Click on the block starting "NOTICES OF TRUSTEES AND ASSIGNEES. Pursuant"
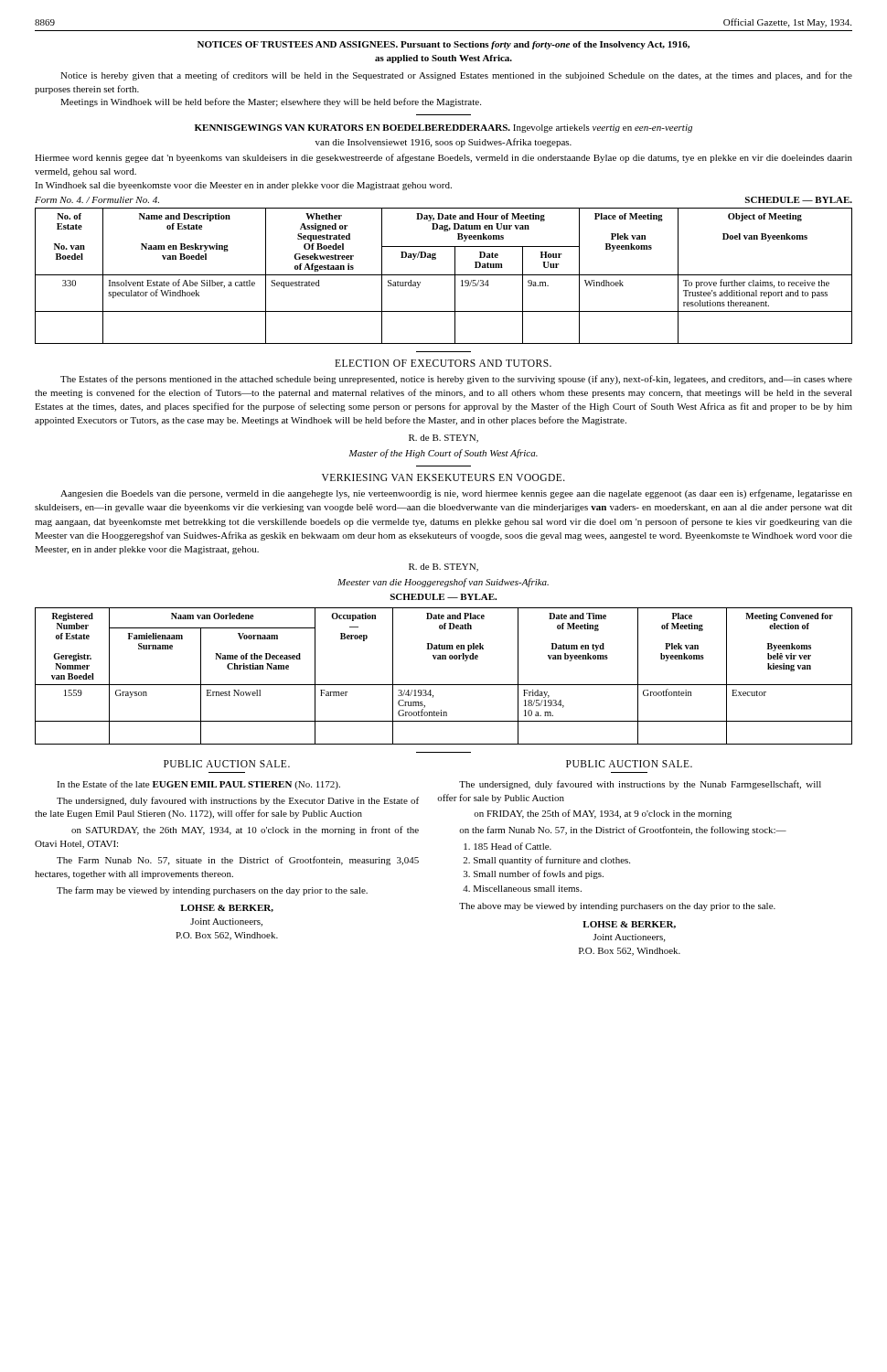 pos(444,51)
